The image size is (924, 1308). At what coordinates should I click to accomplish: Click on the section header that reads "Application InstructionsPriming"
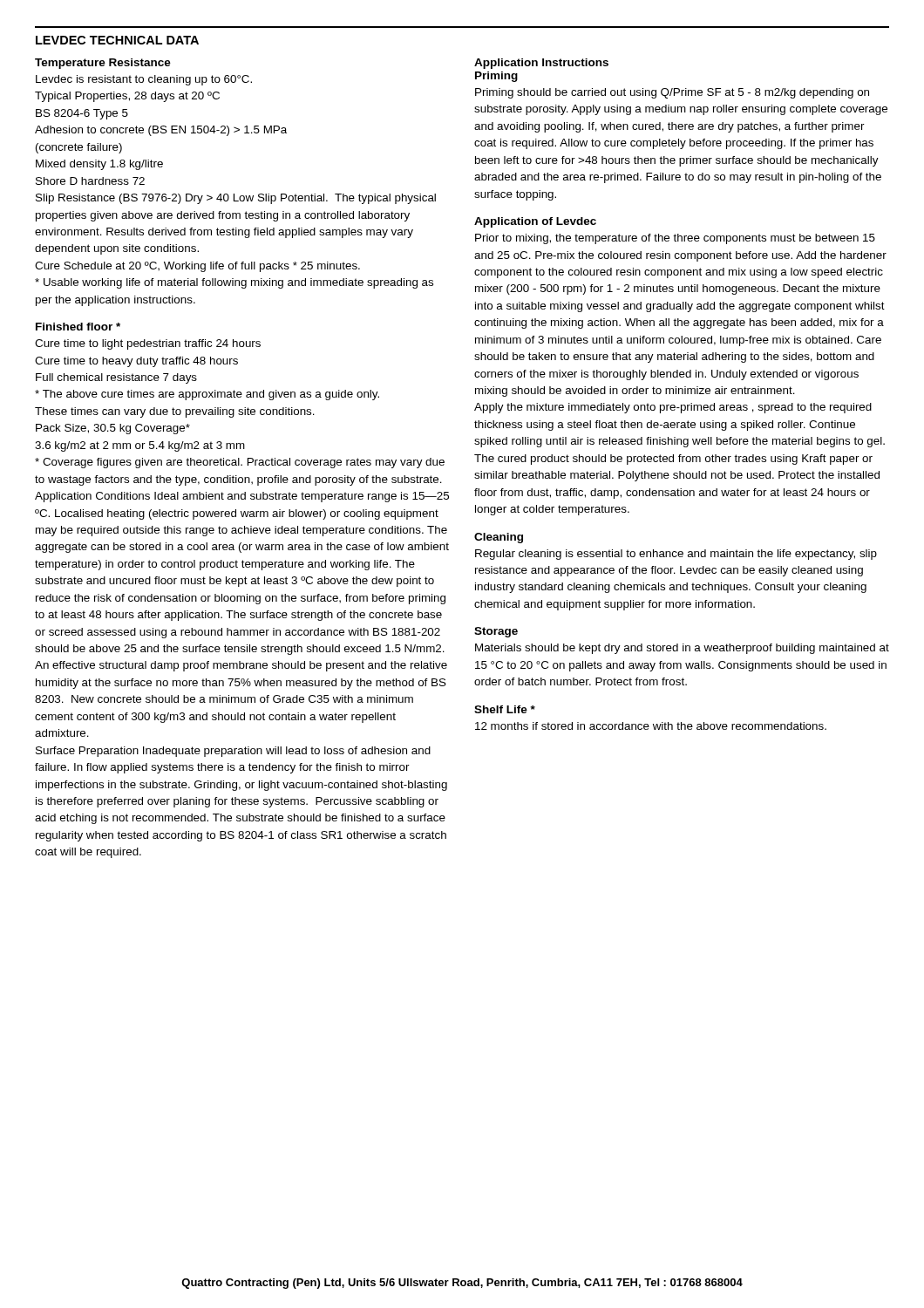542,69
